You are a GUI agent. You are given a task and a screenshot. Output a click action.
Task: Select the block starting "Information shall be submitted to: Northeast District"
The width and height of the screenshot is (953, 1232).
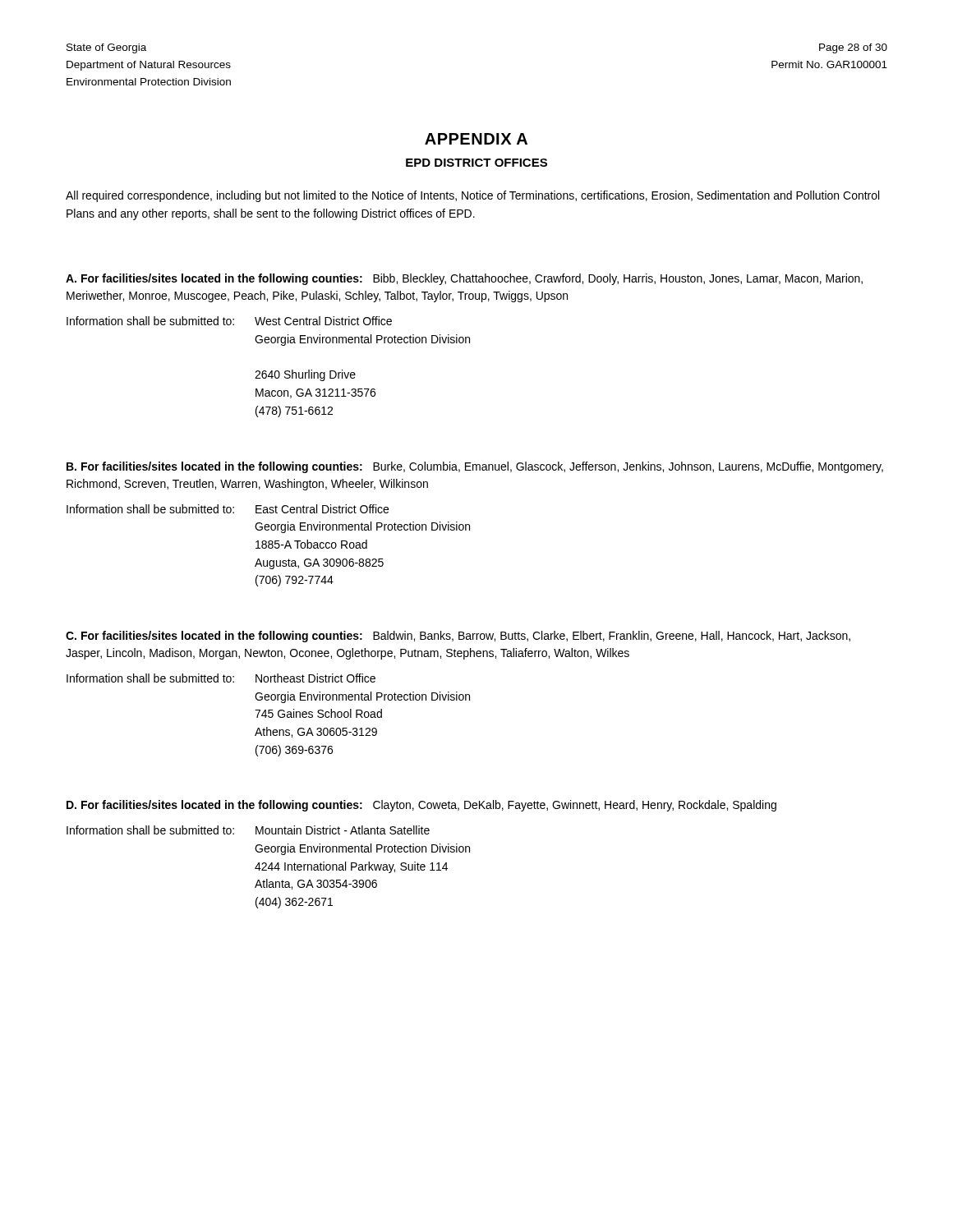[x=268, y=715]
